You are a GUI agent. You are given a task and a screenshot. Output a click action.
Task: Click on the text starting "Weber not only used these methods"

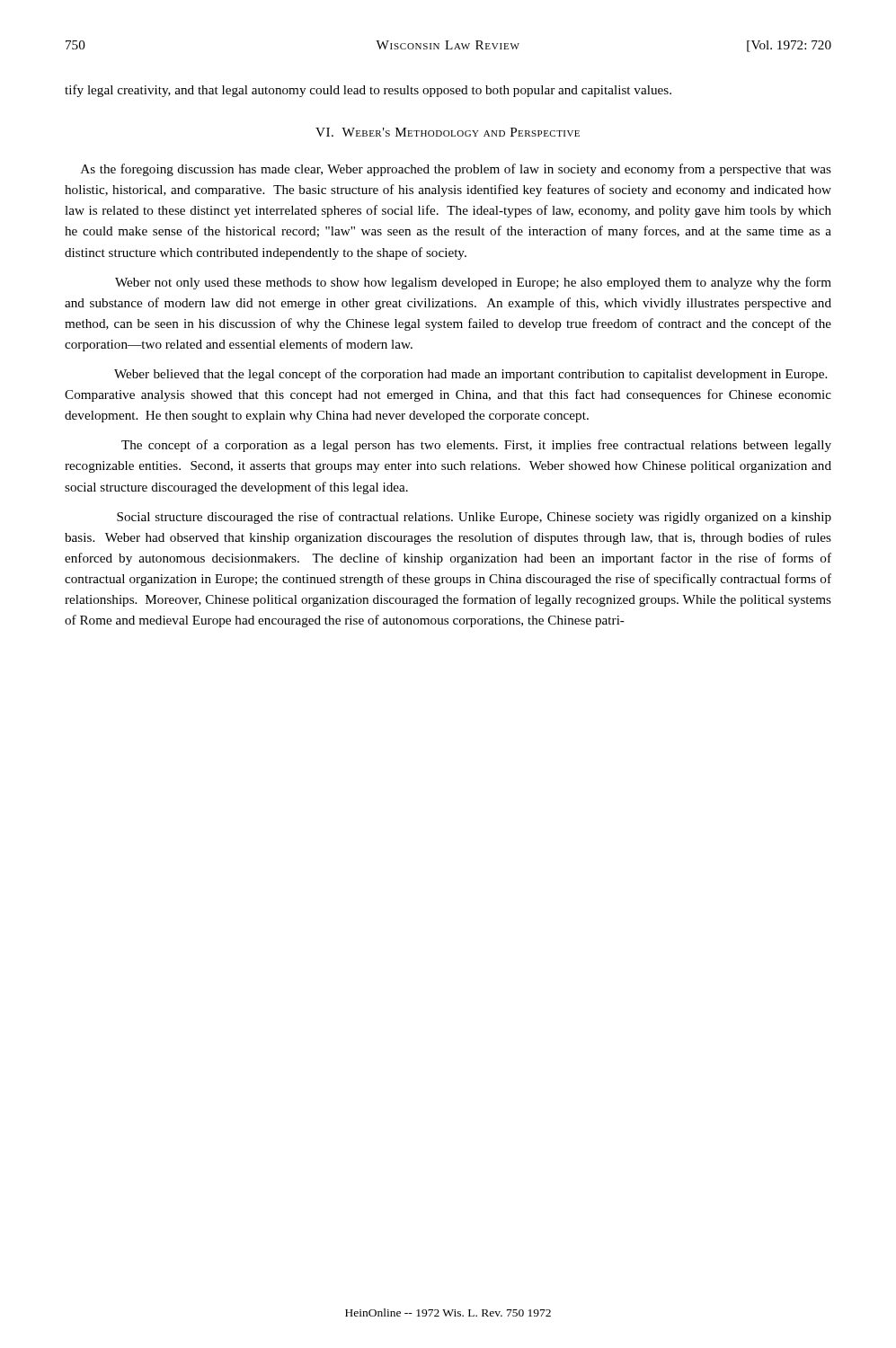point(448,313)
